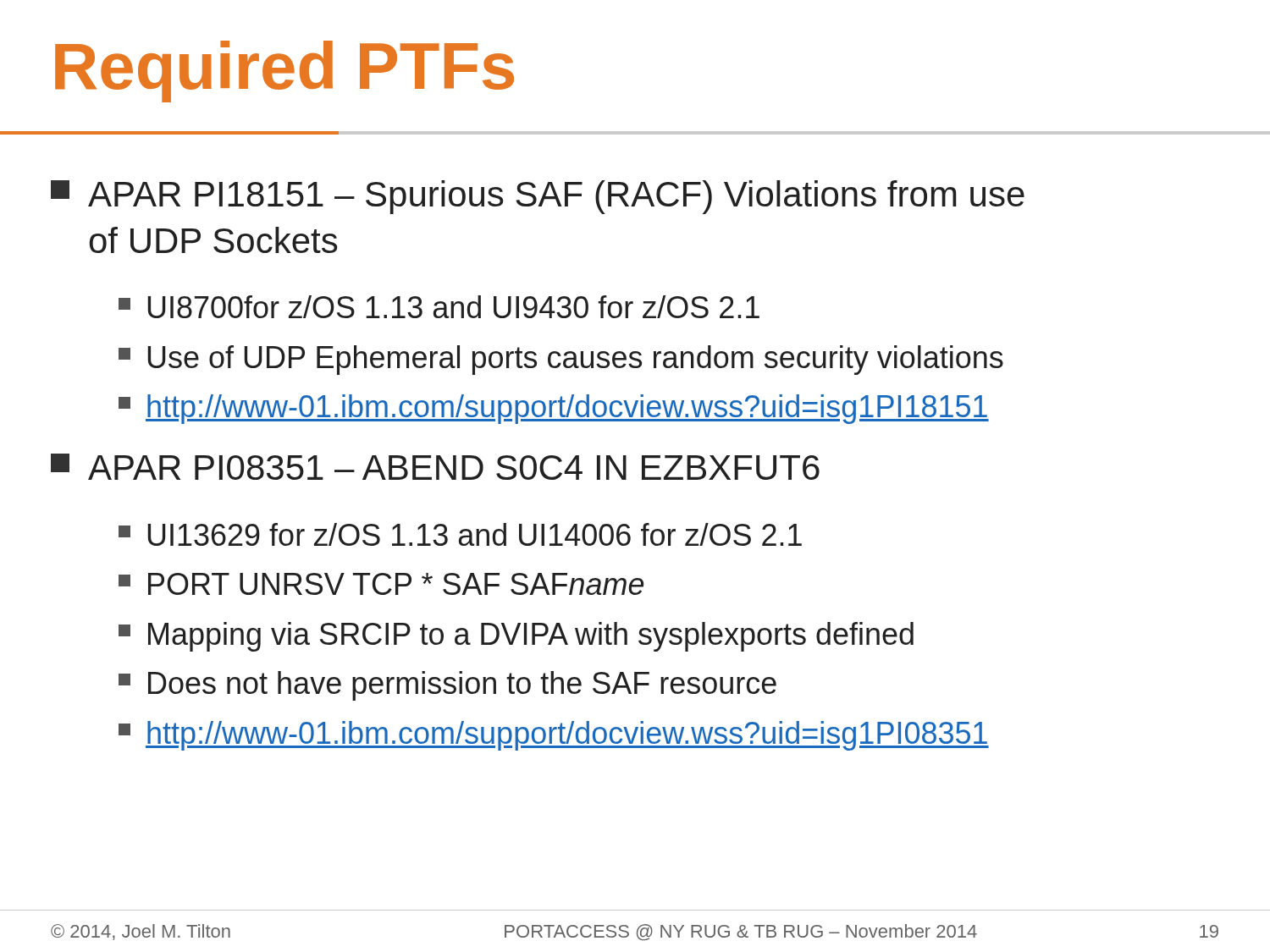
Task: Select the list item containing "Does not have permission to the"
Action: coord(448,684)
